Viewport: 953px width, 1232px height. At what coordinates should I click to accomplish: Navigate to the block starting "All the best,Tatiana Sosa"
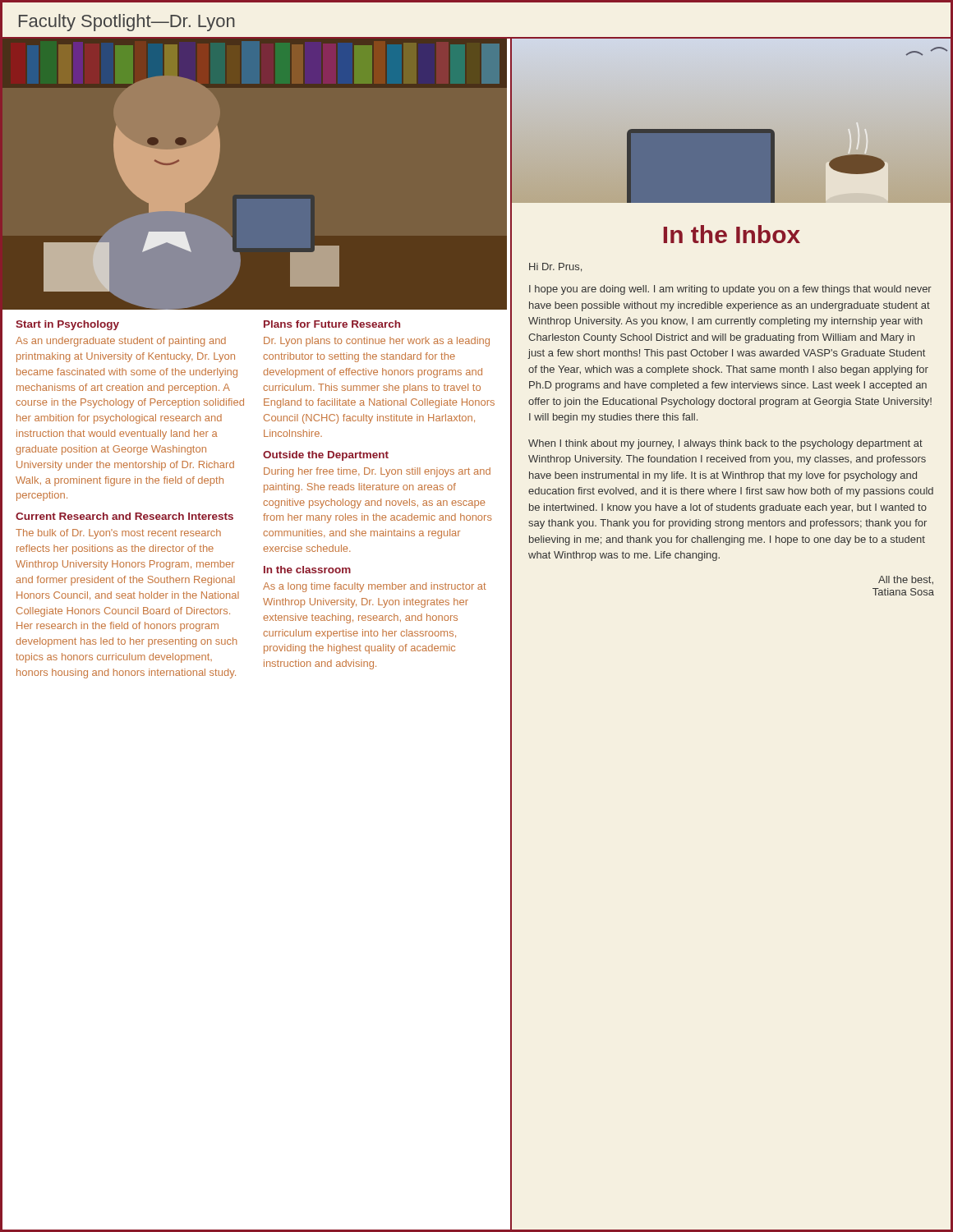pyautogui.click(x=906, y=580)
